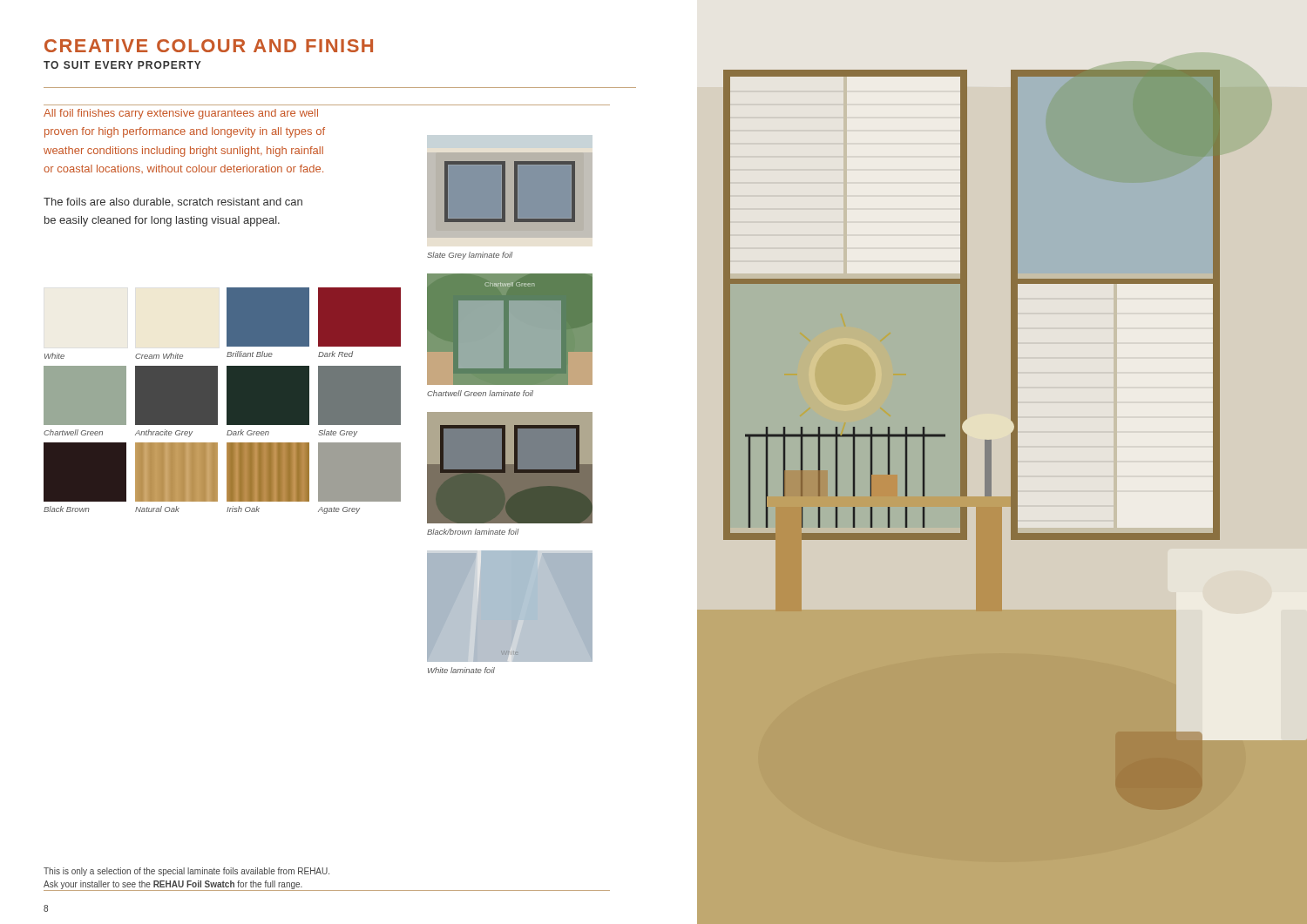1307x924 pixels.
Task: Locate the element starting "TO SUIT EVERY"
Action: pyautogui.click(x=122, y=65)
